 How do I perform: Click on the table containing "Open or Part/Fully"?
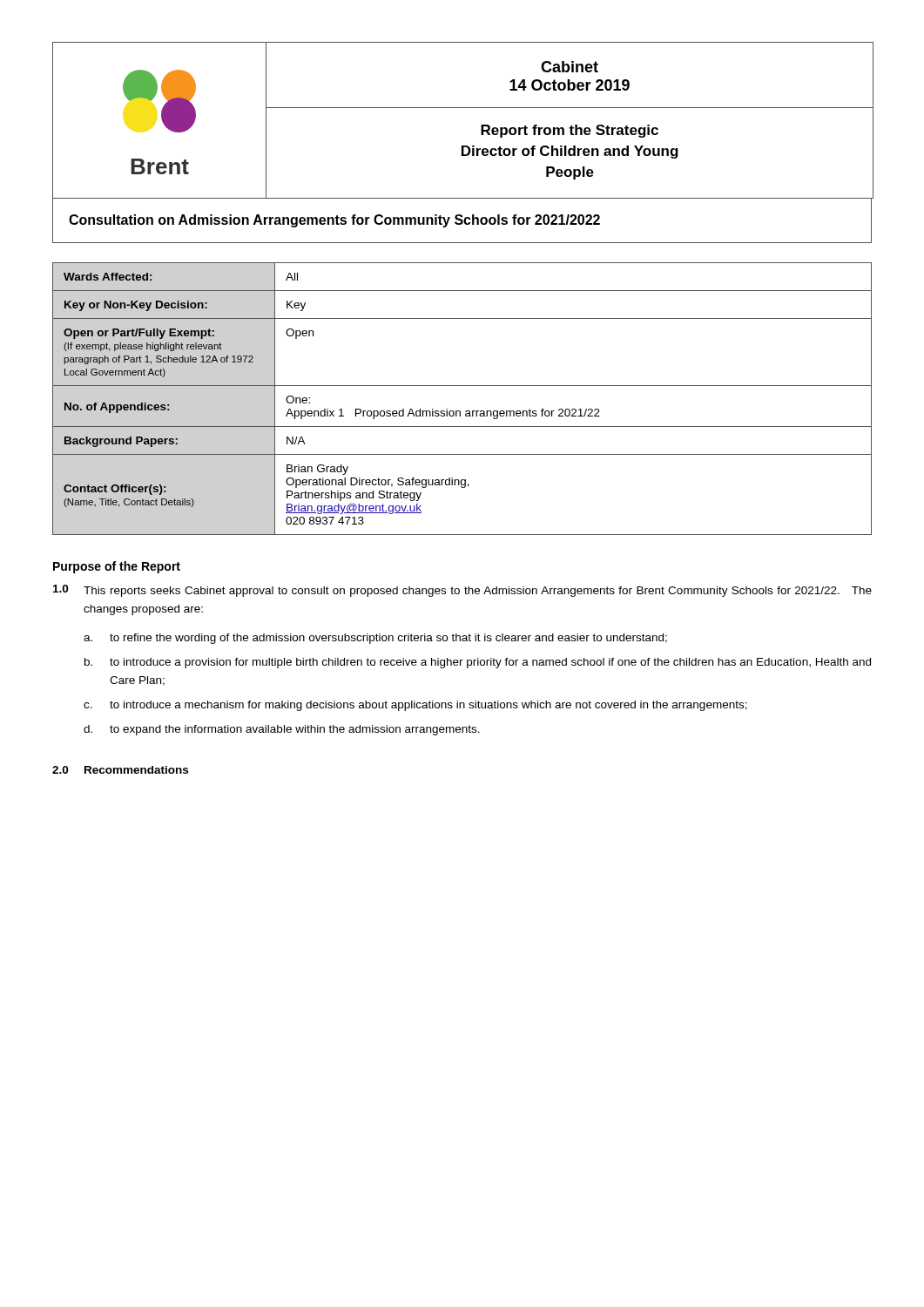(462, 399)
